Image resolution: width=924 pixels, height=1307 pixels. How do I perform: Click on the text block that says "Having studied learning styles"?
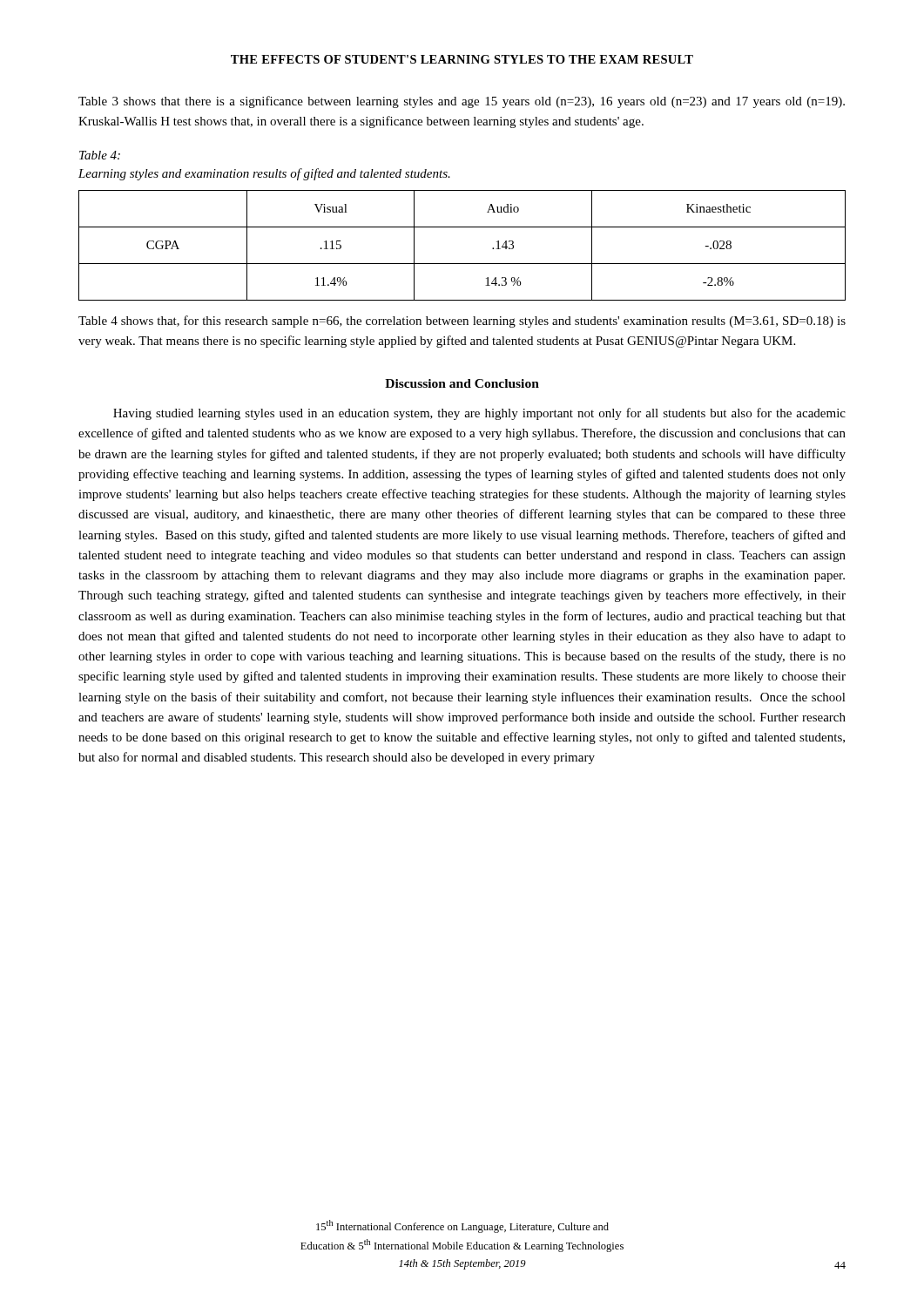coord(462,585)
